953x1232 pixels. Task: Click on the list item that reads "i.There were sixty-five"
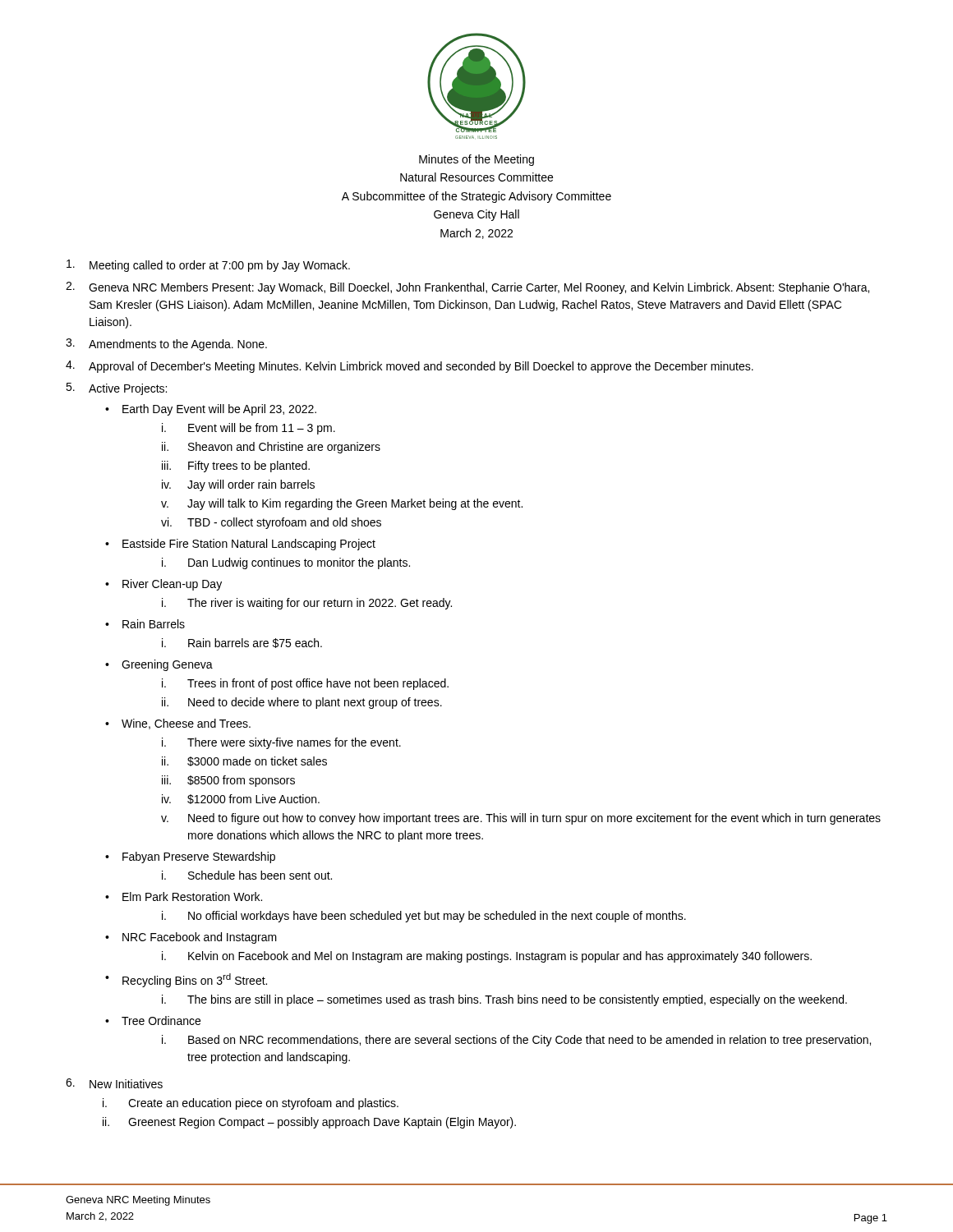tap(281, 743)
